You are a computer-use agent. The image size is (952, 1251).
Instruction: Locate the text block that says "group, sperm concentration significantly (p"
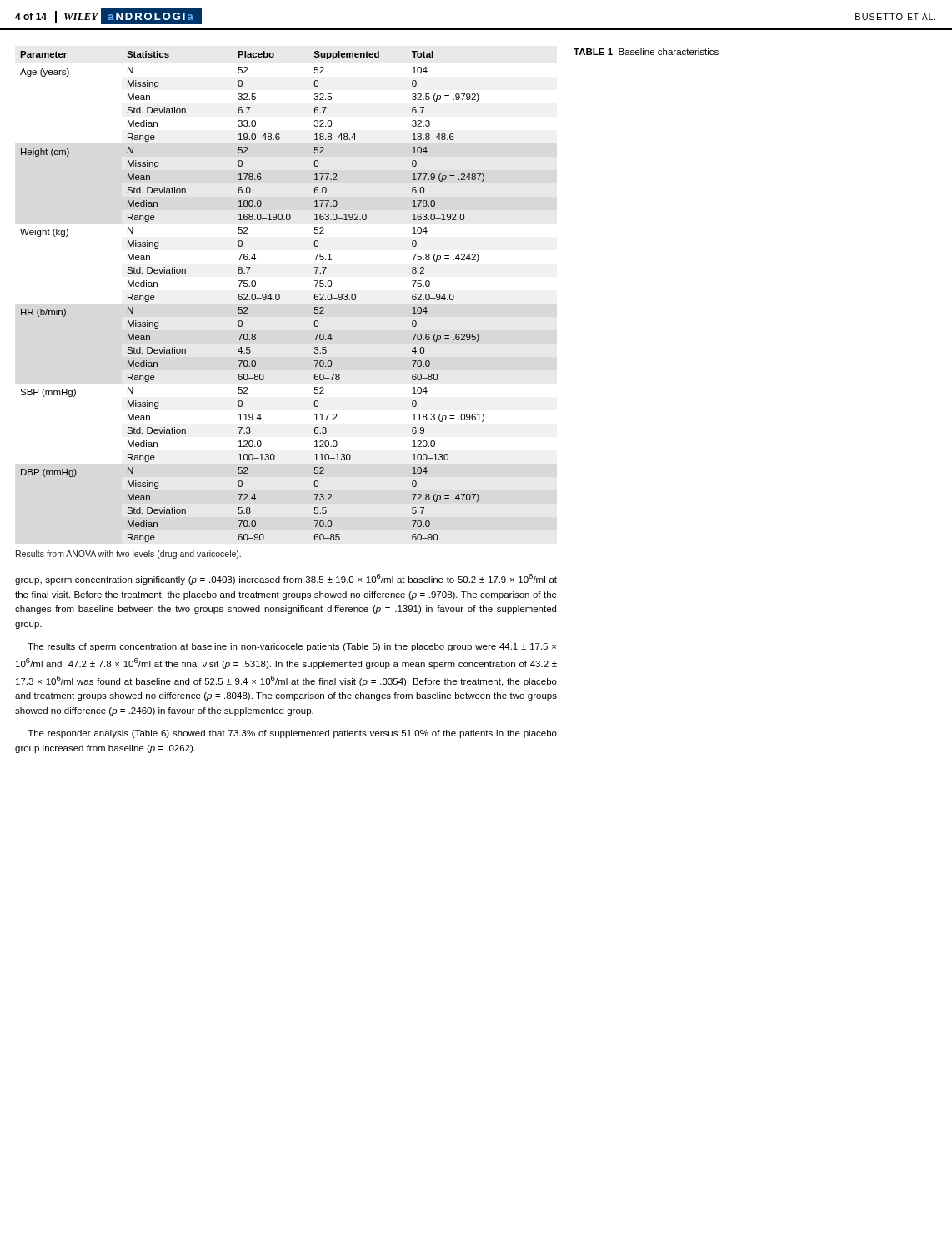[x=286, y=600]
